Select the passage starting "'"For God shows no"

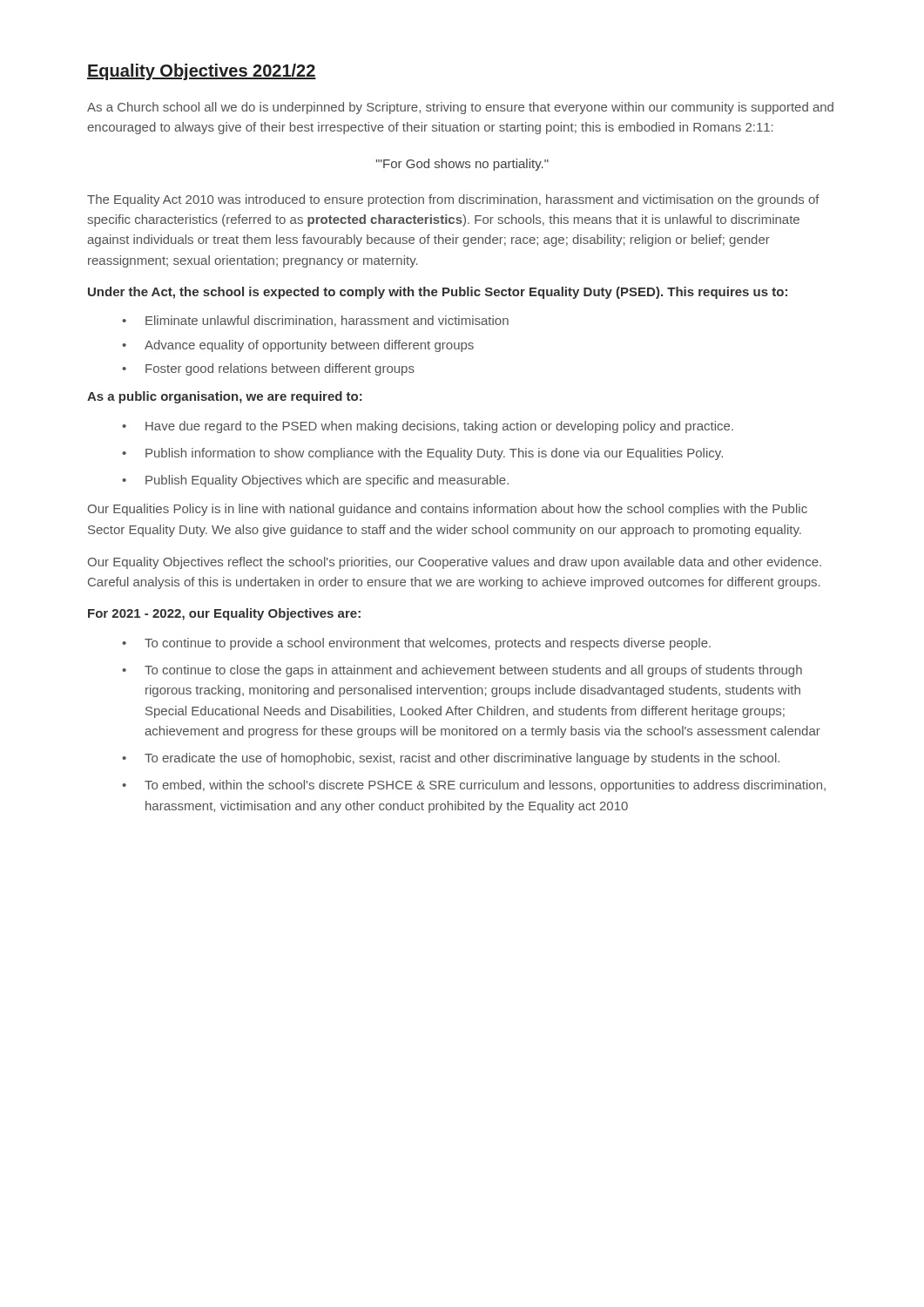(462, 163)
